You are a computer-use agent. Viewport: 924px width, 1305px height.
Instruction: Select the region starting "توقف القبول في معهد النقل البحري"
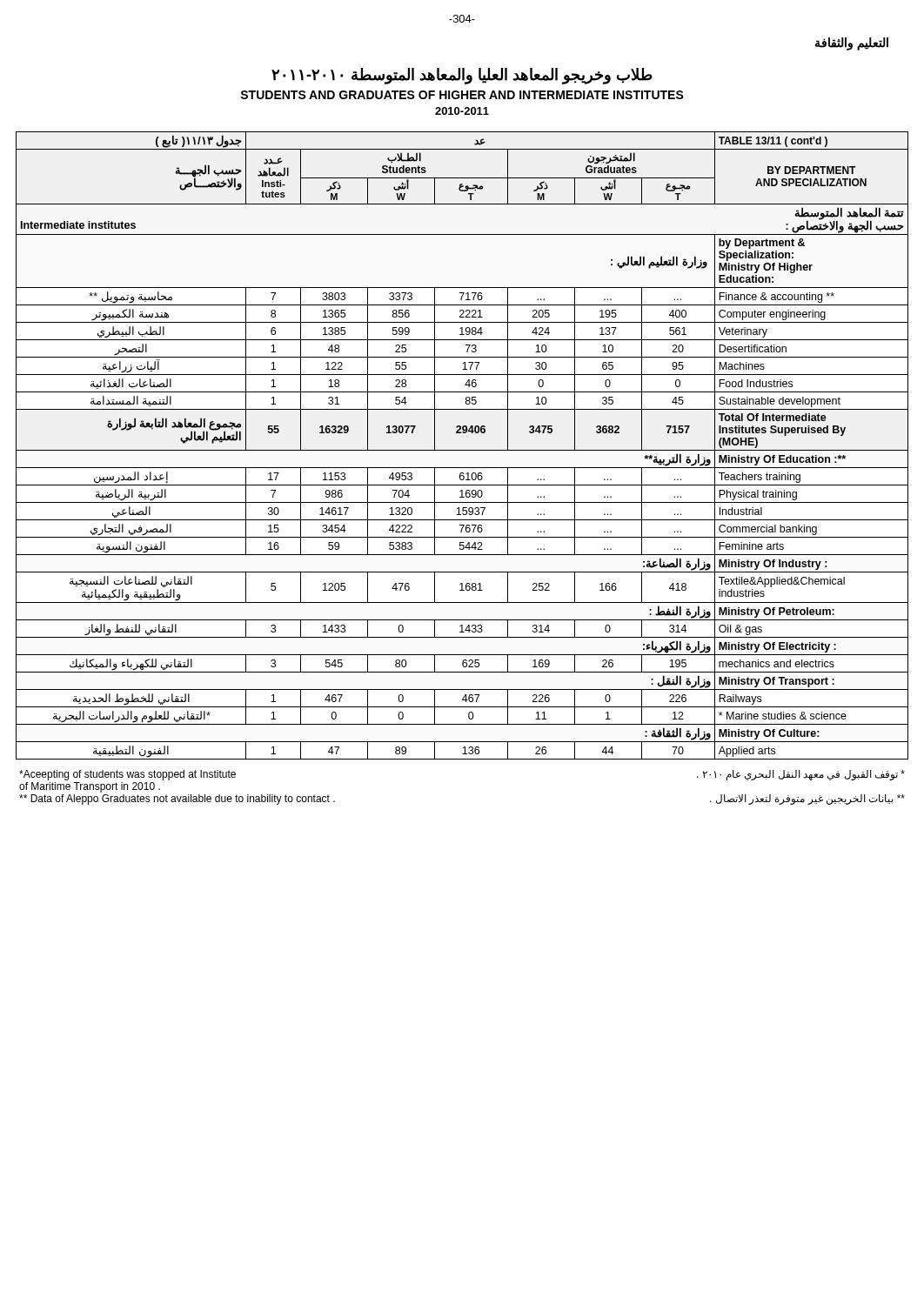[800, 787]
